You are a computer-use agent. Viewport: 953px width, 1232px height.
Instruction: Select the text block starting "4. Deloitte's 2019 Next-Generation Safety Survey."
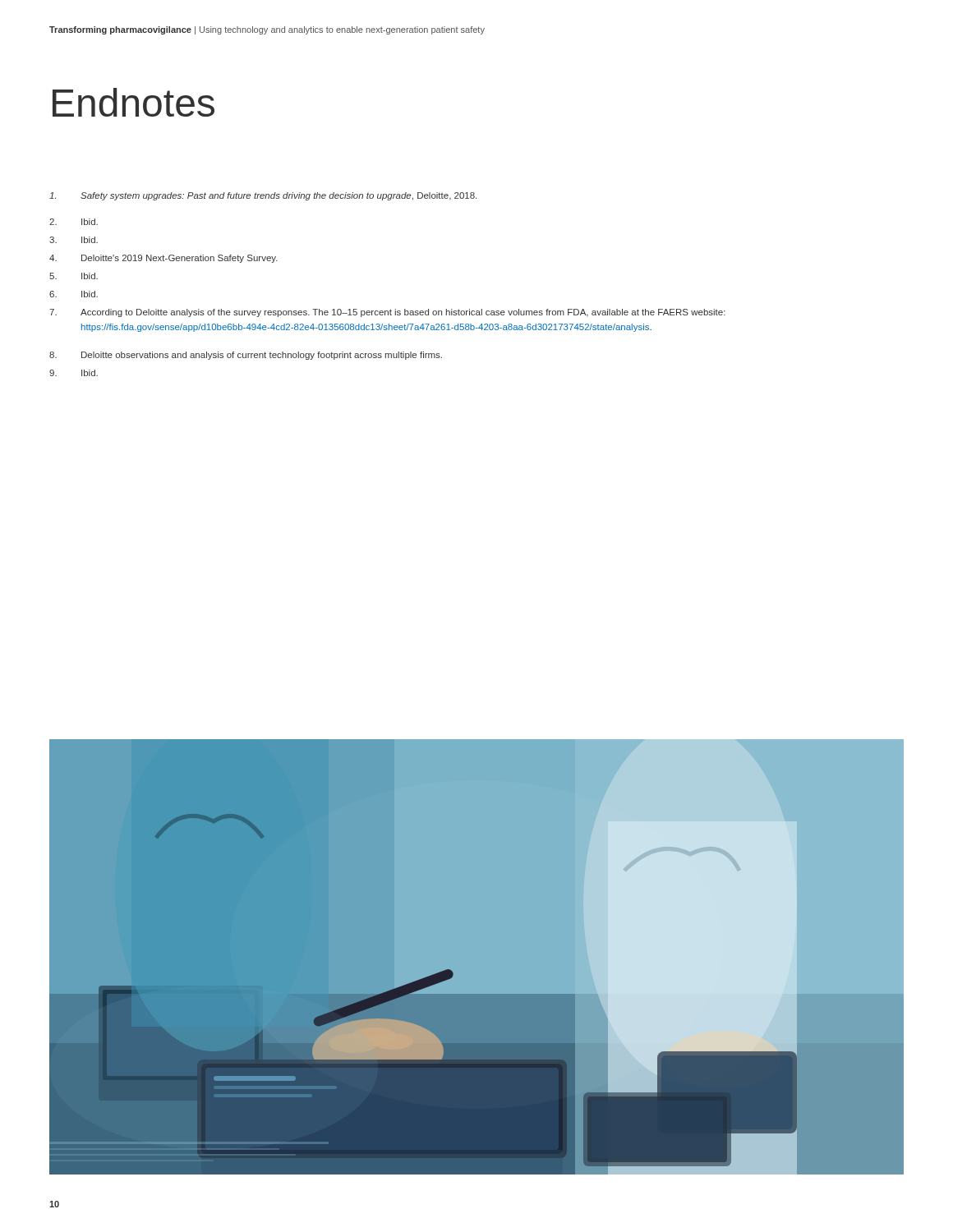tap(164, 259)
